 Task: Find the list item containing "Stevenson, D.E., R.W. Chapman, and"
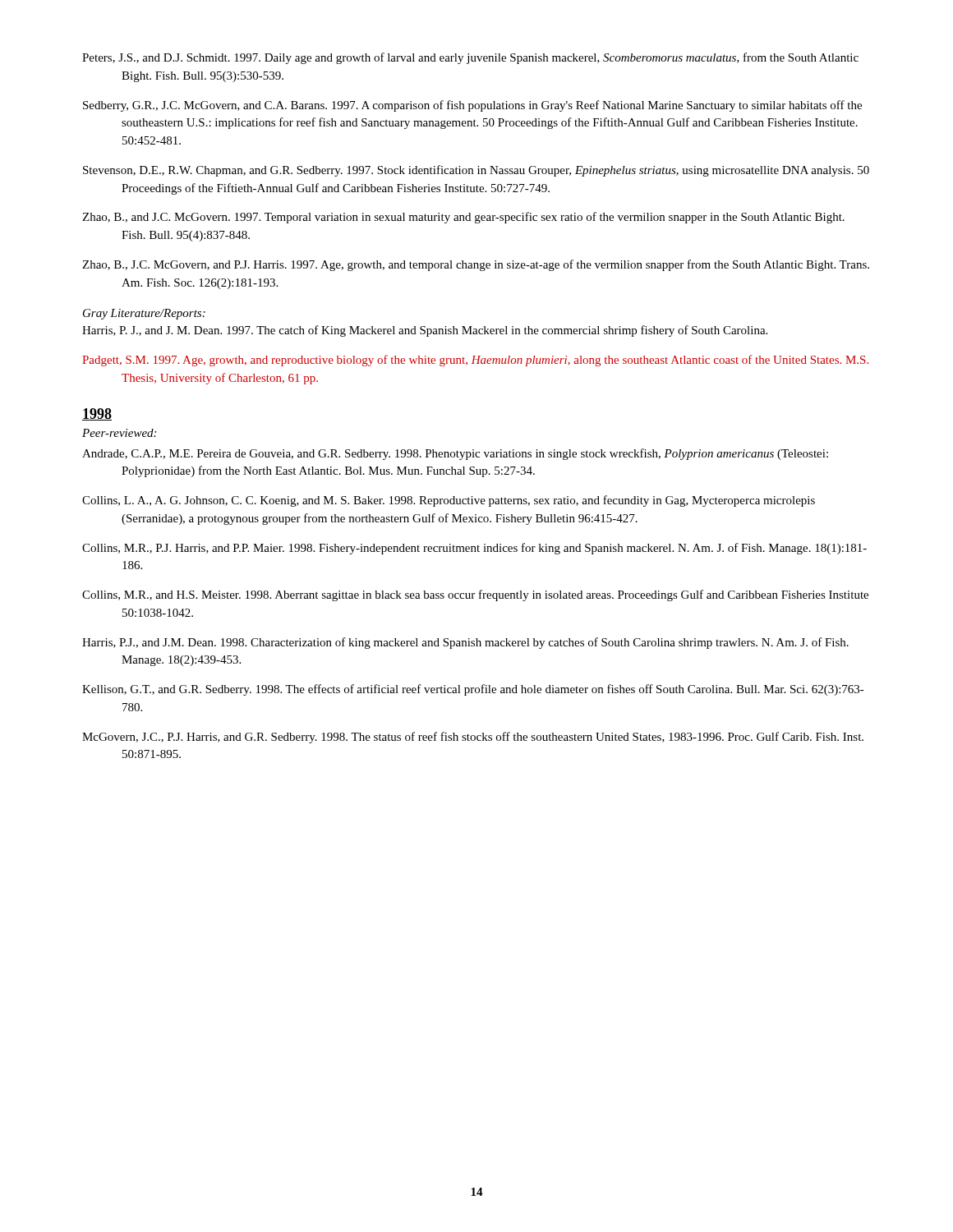(x=476, y=179)
